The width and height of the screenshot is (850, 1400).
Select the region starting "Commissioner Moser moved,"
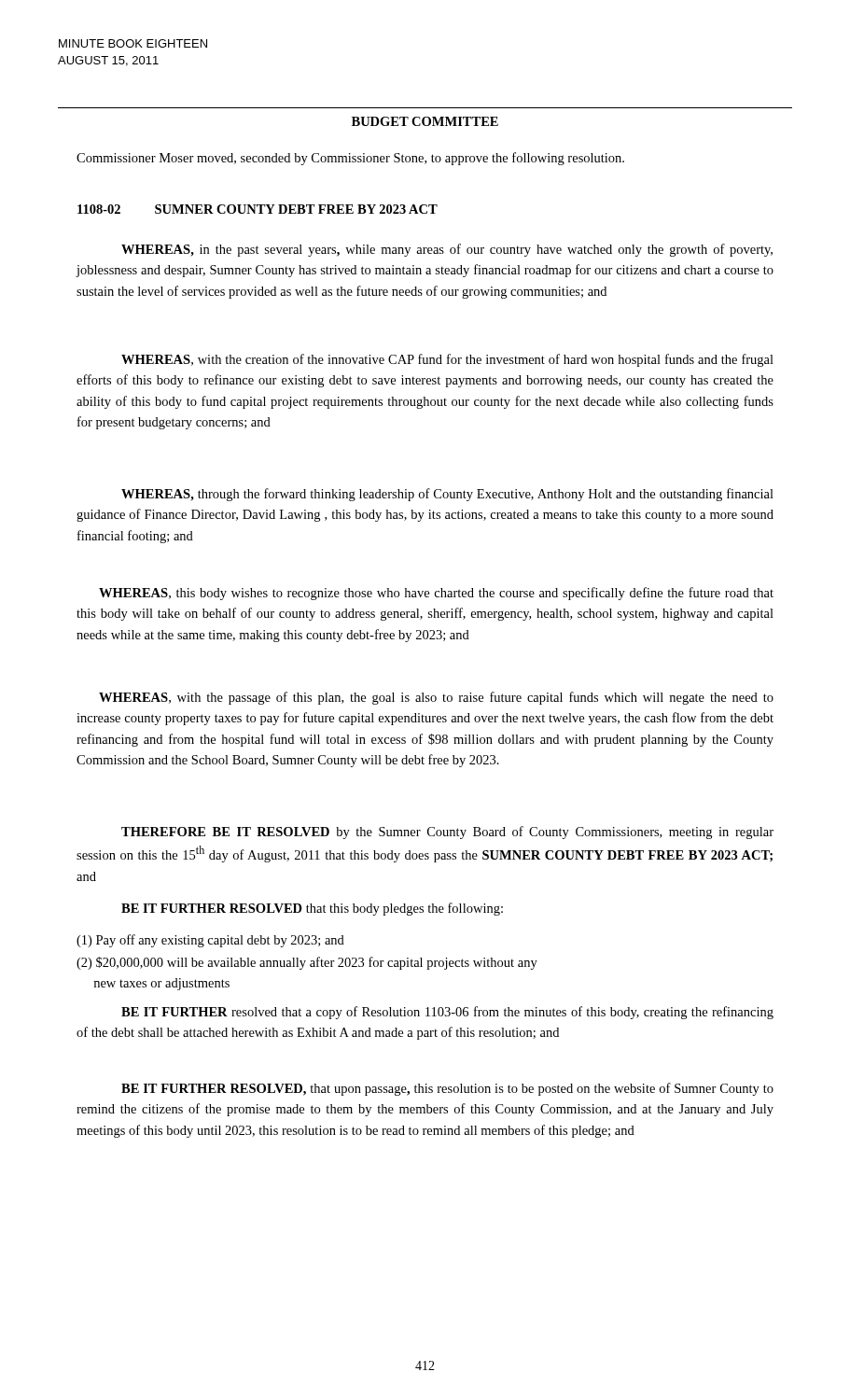[x=351, y=158]
